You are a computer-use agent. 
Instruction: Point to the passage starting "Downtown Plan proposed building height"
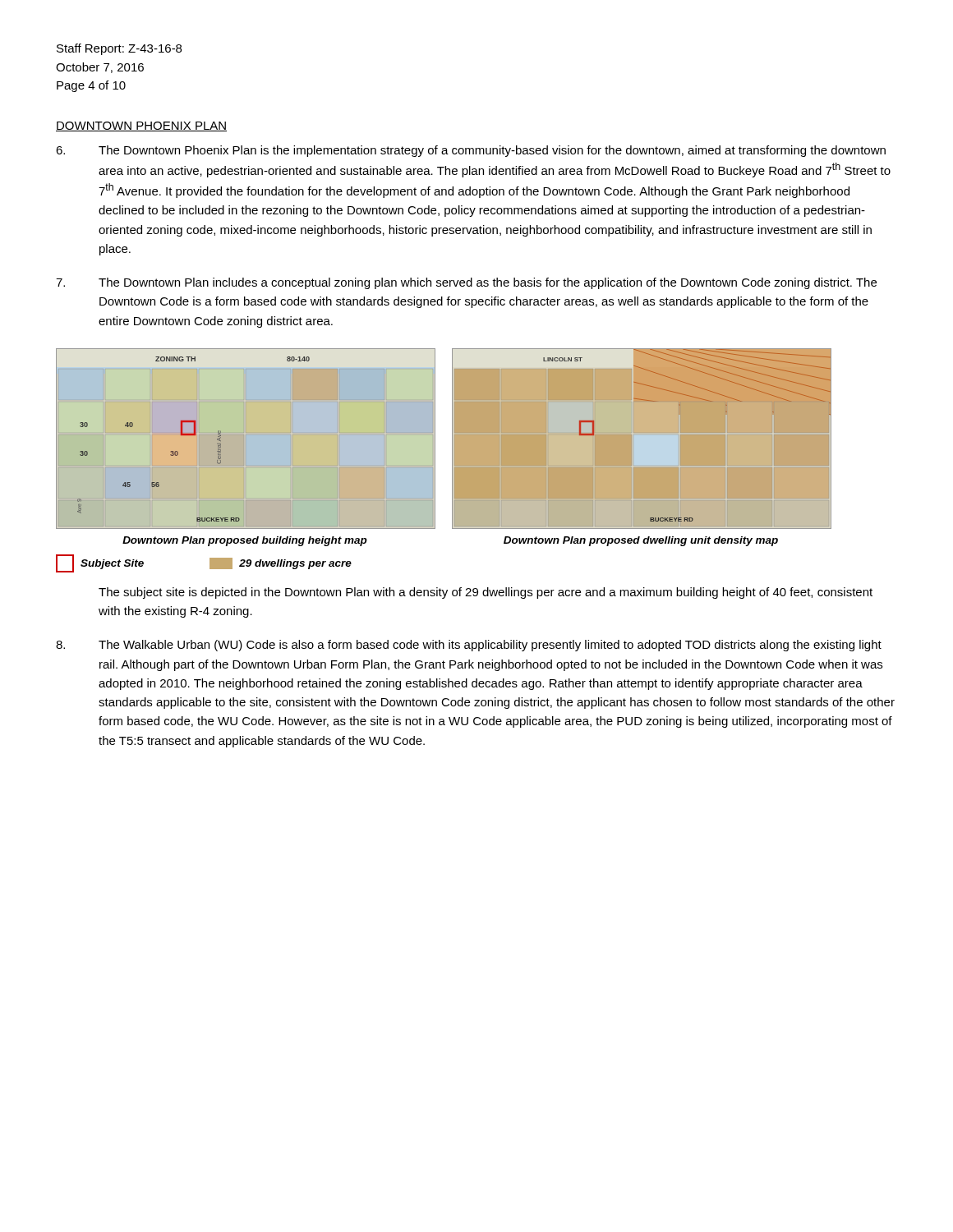click(x=245, y=540)
